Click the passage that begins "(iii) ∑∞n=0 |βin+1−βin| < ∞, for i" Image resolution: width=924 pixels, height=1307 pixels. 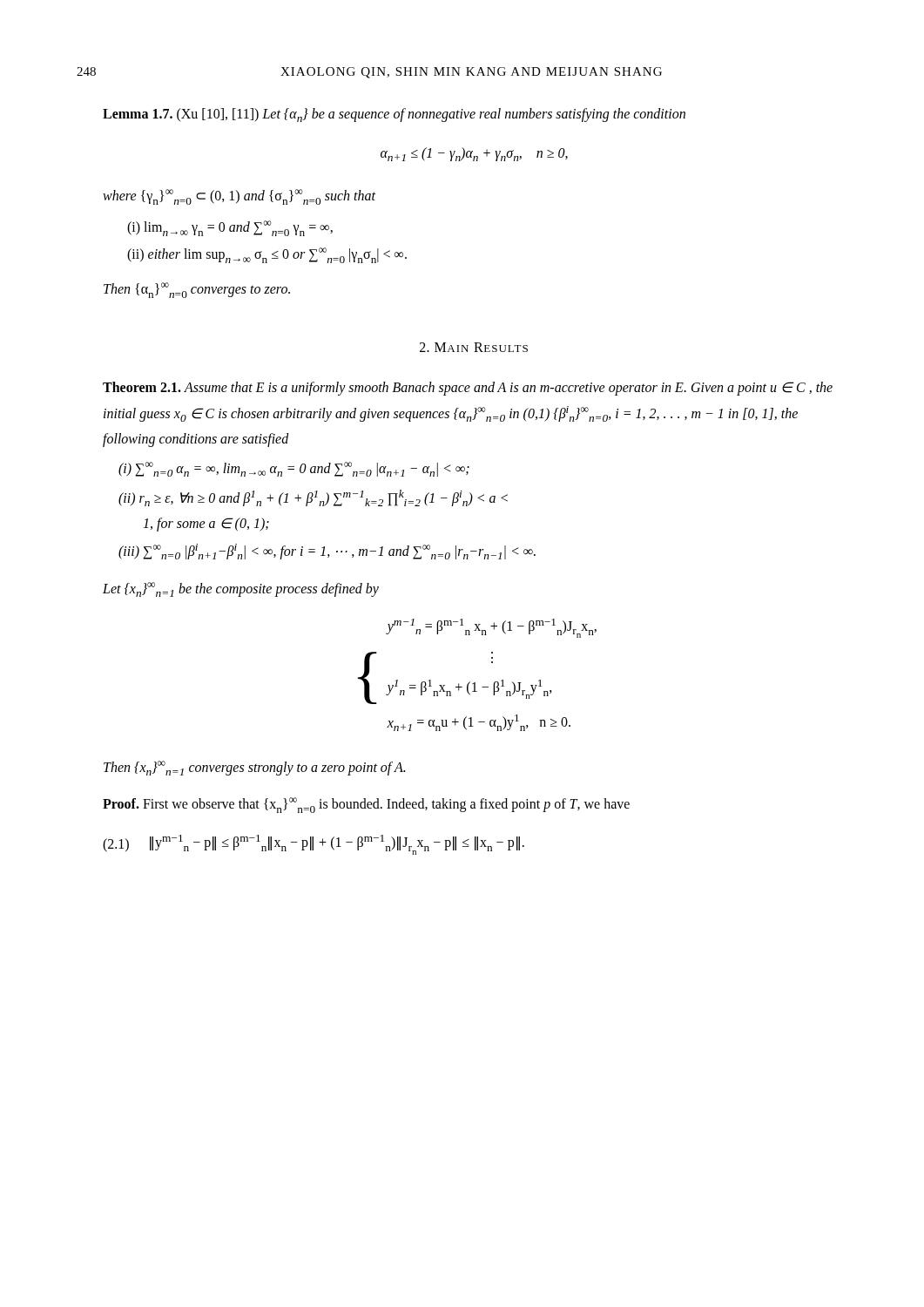coord(328,551)
